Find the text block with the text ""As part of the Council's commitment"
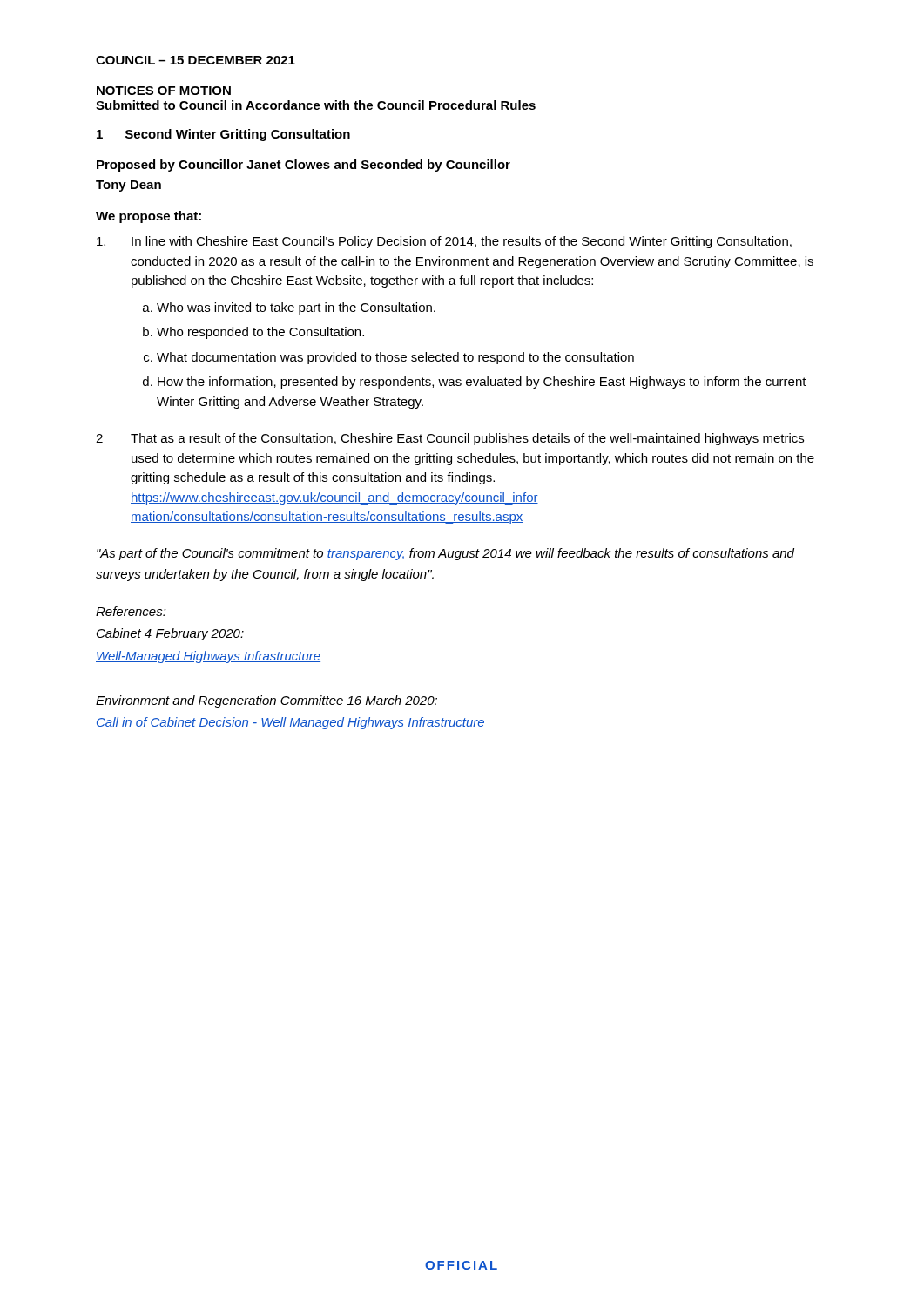The width and height of the screenshot is (924, 1307). point(445,563)
